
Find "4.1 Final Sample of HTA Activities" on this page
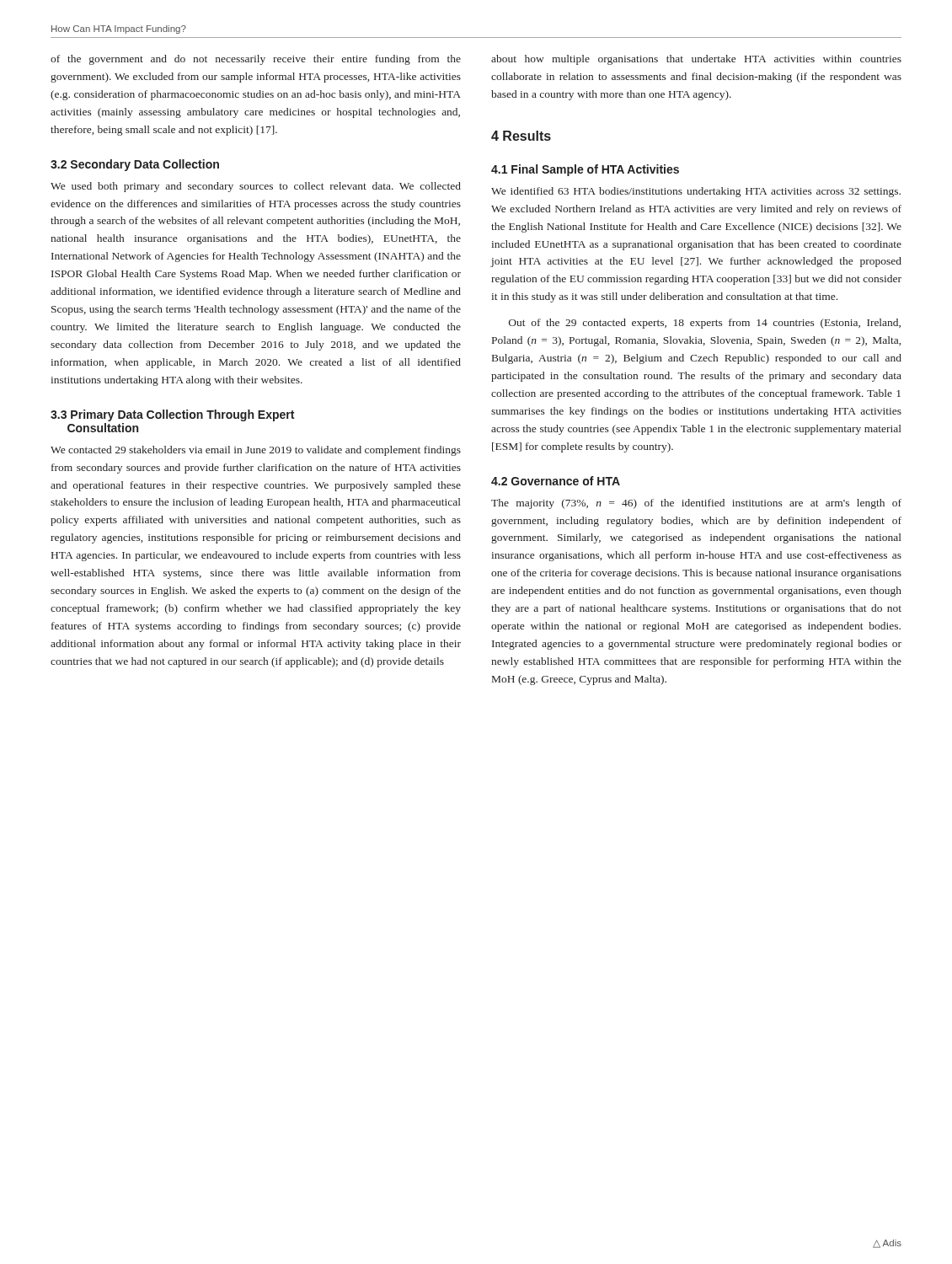[x=585, y=169]
